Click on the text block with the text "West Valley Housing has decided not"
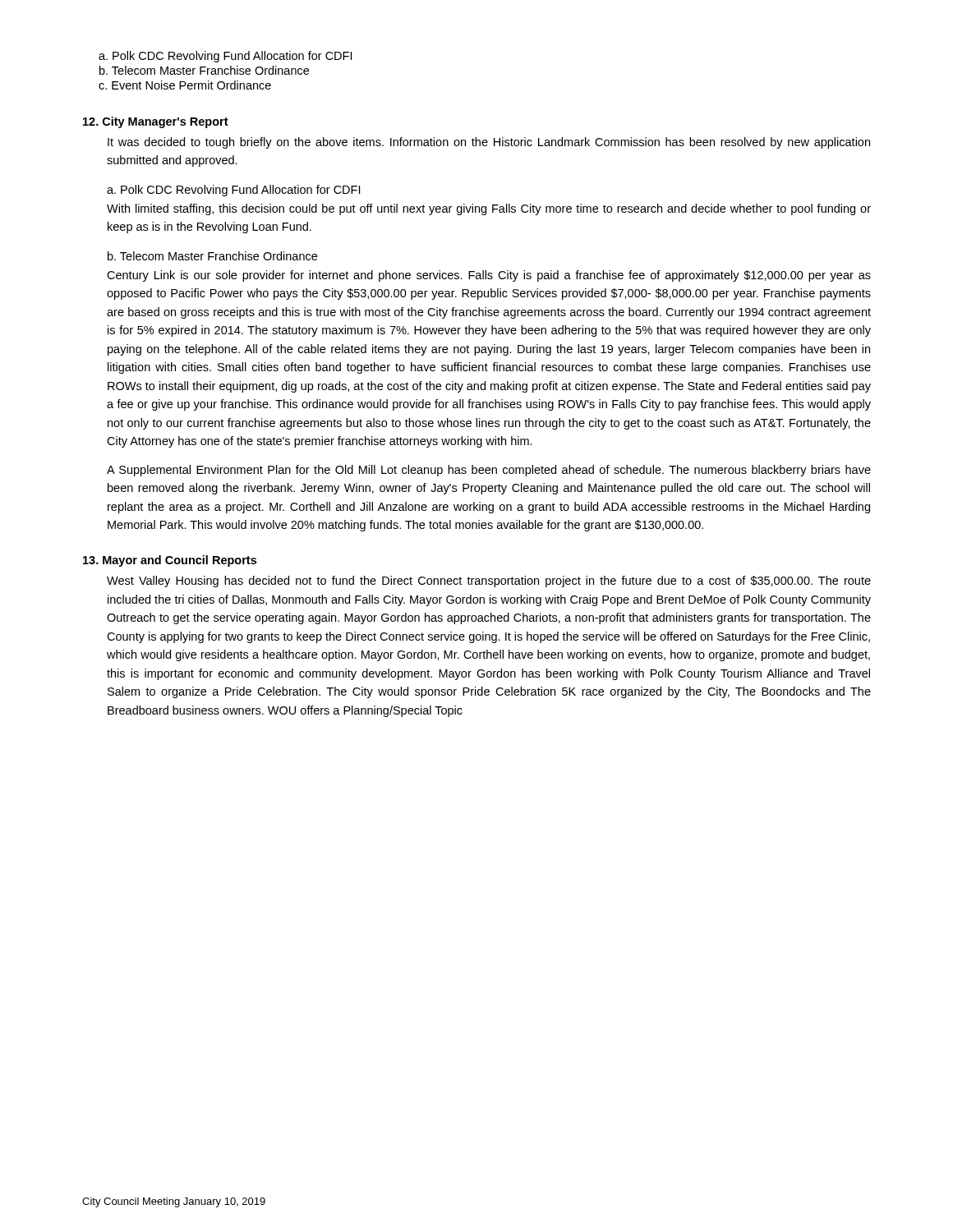The image size is (953, 1232). 489,646
